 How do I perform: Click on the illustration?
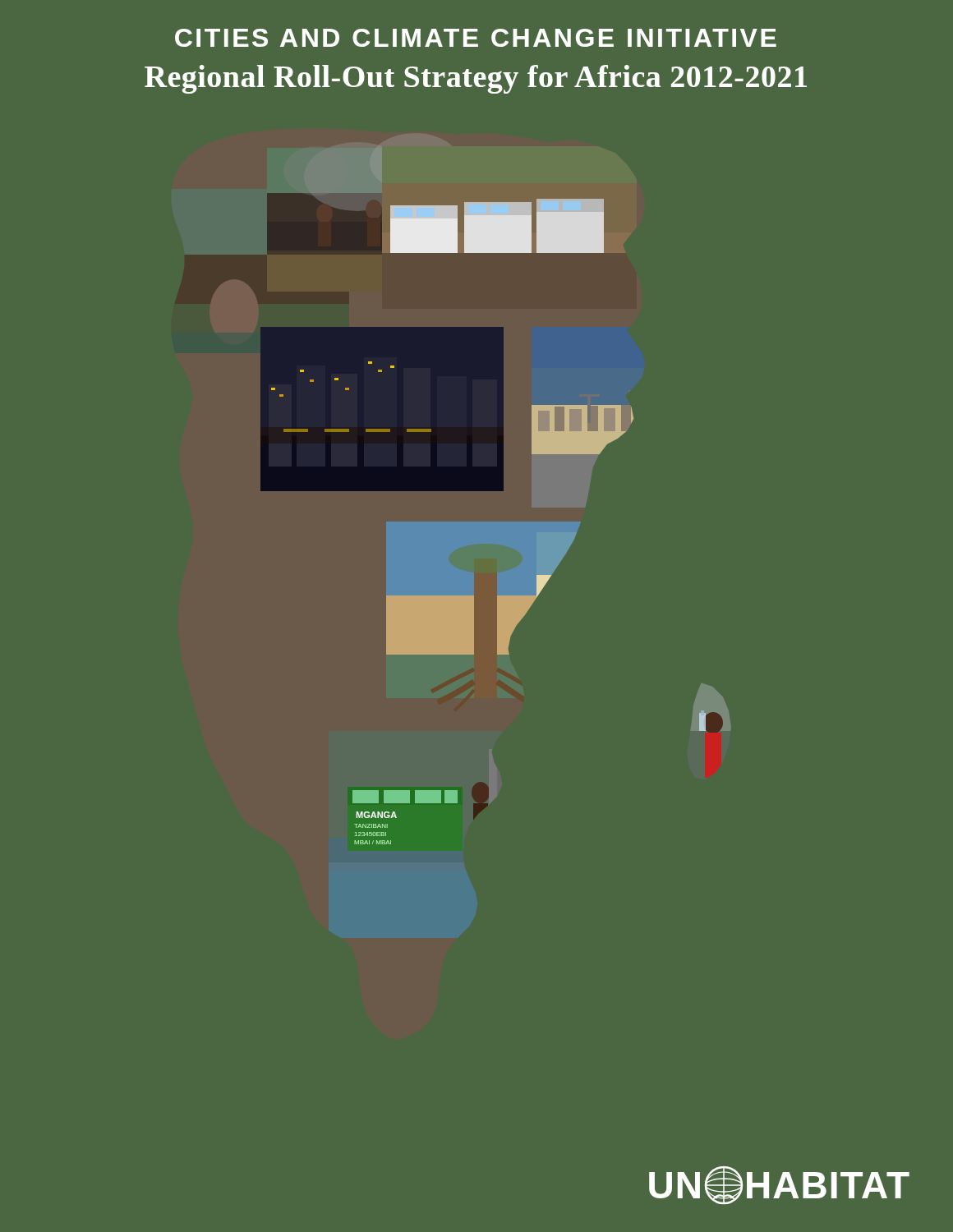point(476,591)
